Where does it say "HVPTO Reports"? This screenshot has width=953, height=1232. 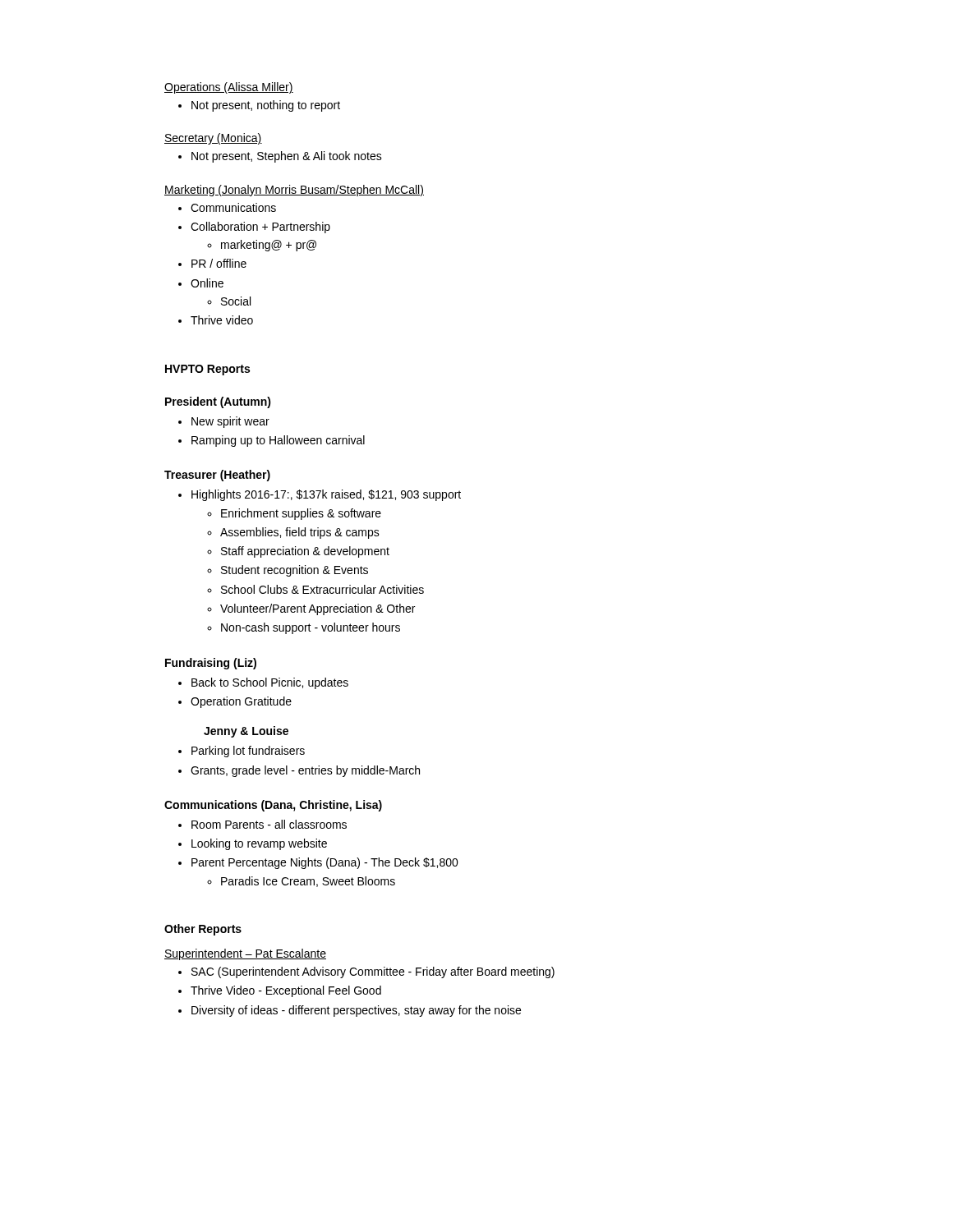pos(207,368)
